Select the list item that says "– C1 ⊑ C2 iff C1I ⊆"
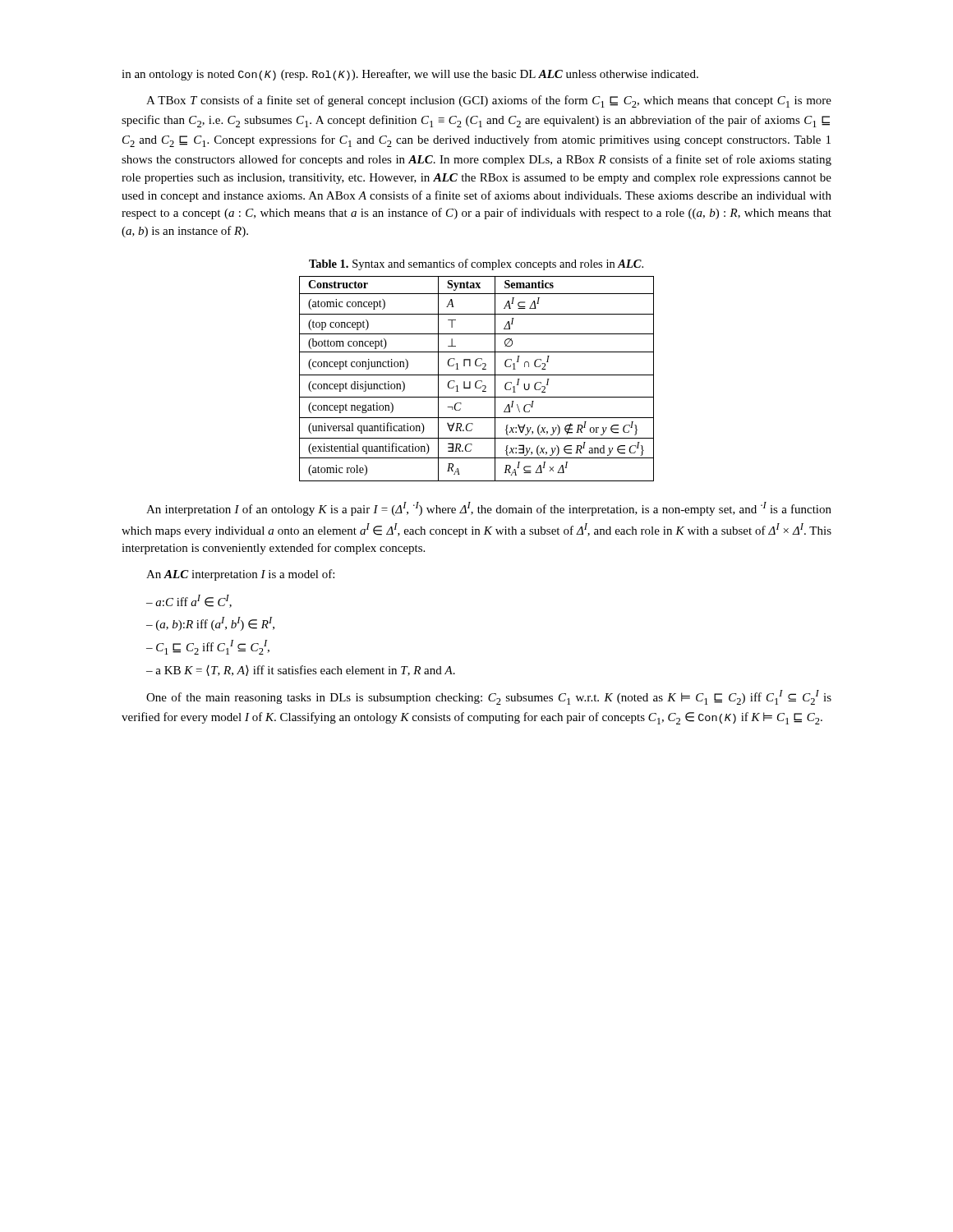 [x=208, y=647]
